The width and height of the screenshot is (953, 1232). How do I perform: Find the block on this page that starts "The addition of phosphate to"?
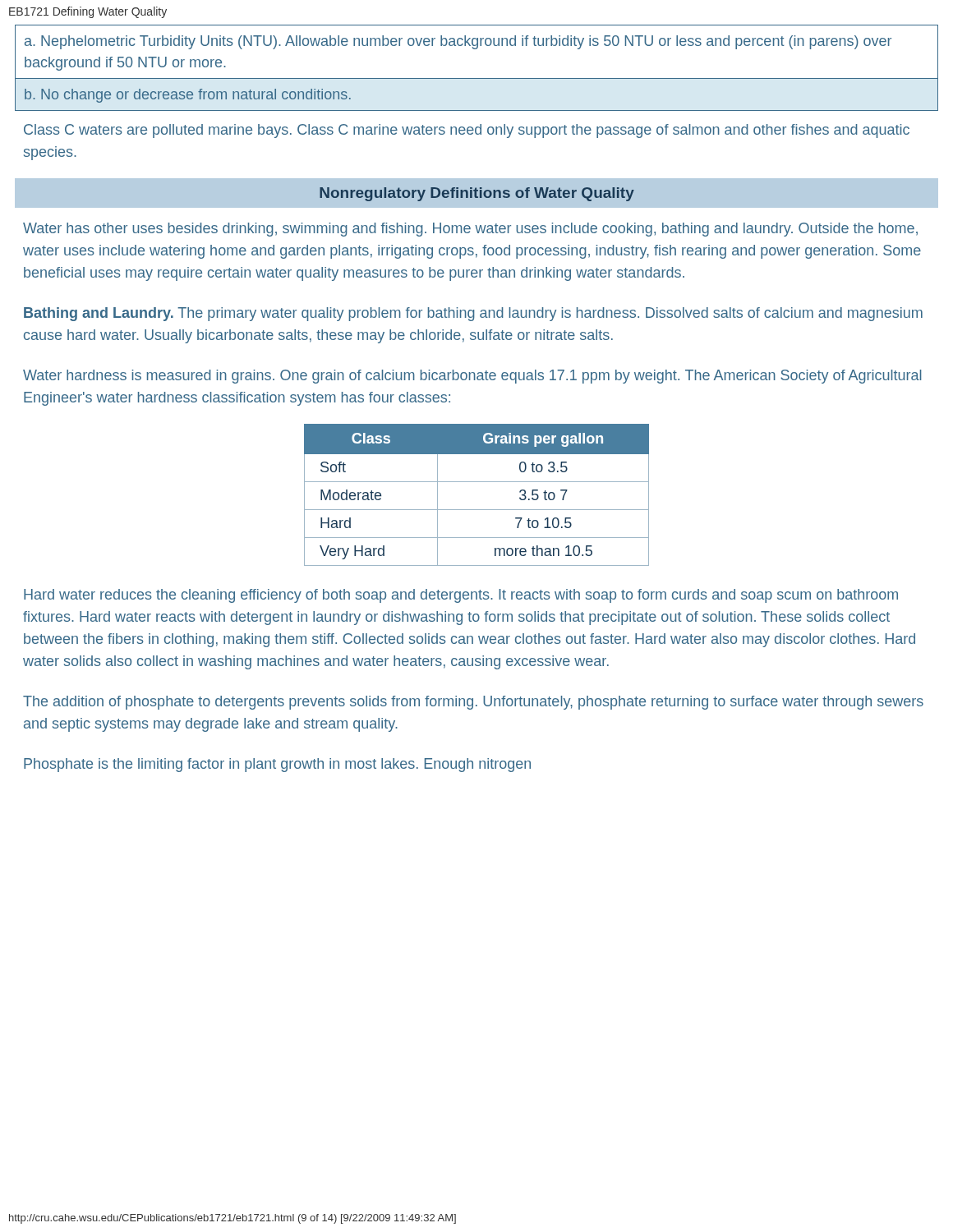tap(473, 713)
